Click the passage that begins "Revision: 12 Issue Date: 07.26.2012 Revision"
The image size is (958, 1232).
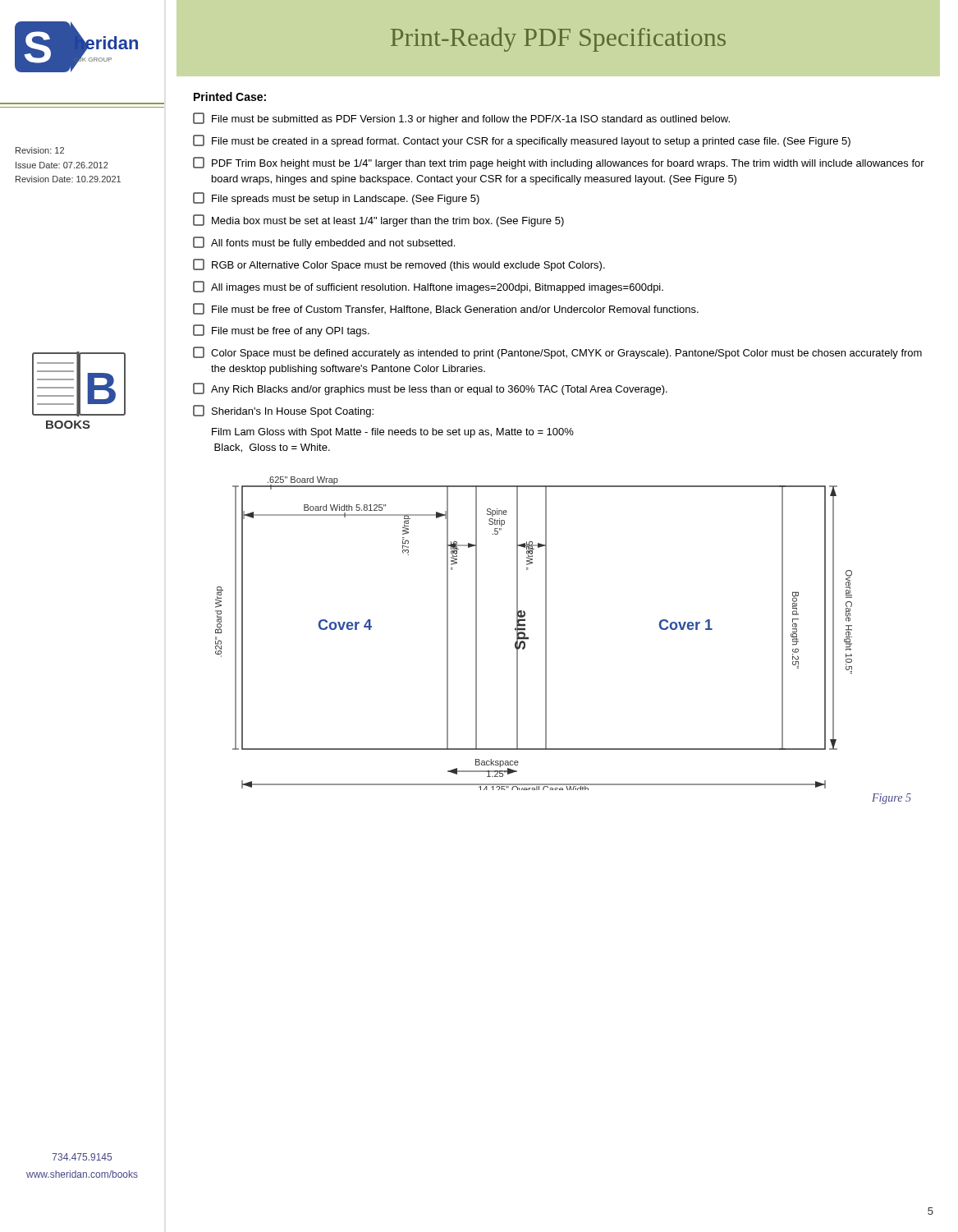click(x=68, y=165)
